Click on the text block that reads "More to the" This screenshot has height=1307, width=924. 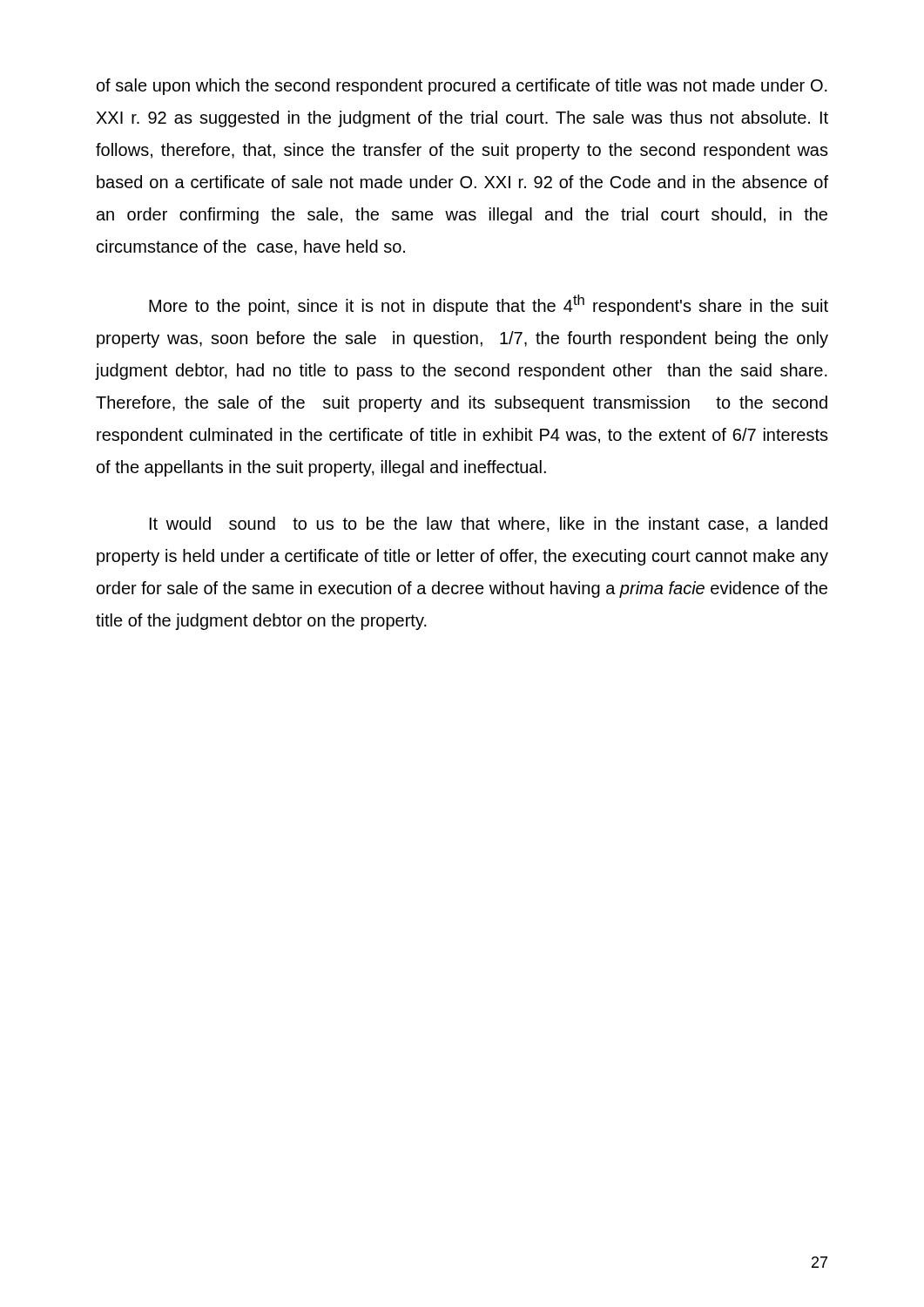(462, 384)
